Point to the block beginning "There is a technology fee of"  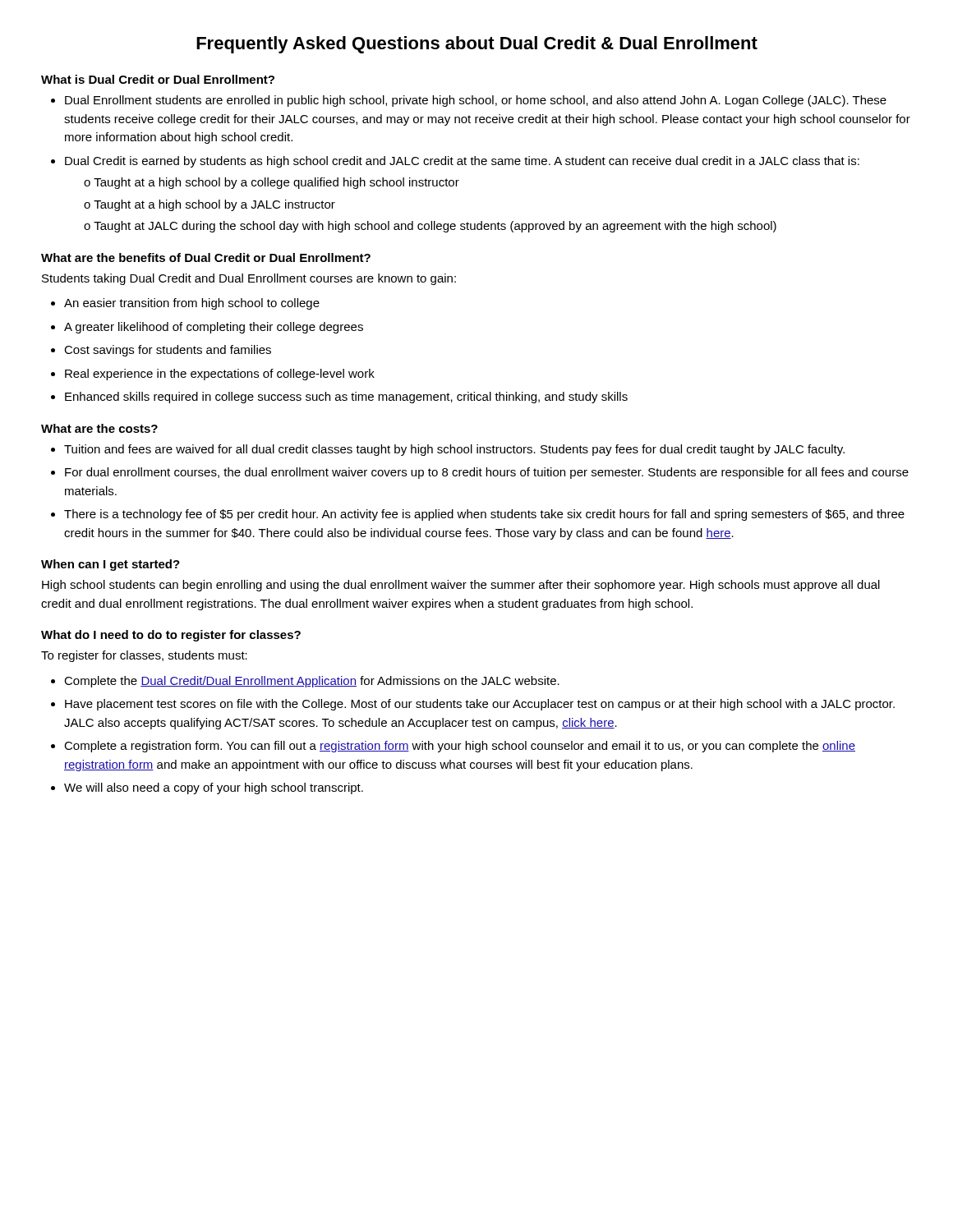[484, 523]
